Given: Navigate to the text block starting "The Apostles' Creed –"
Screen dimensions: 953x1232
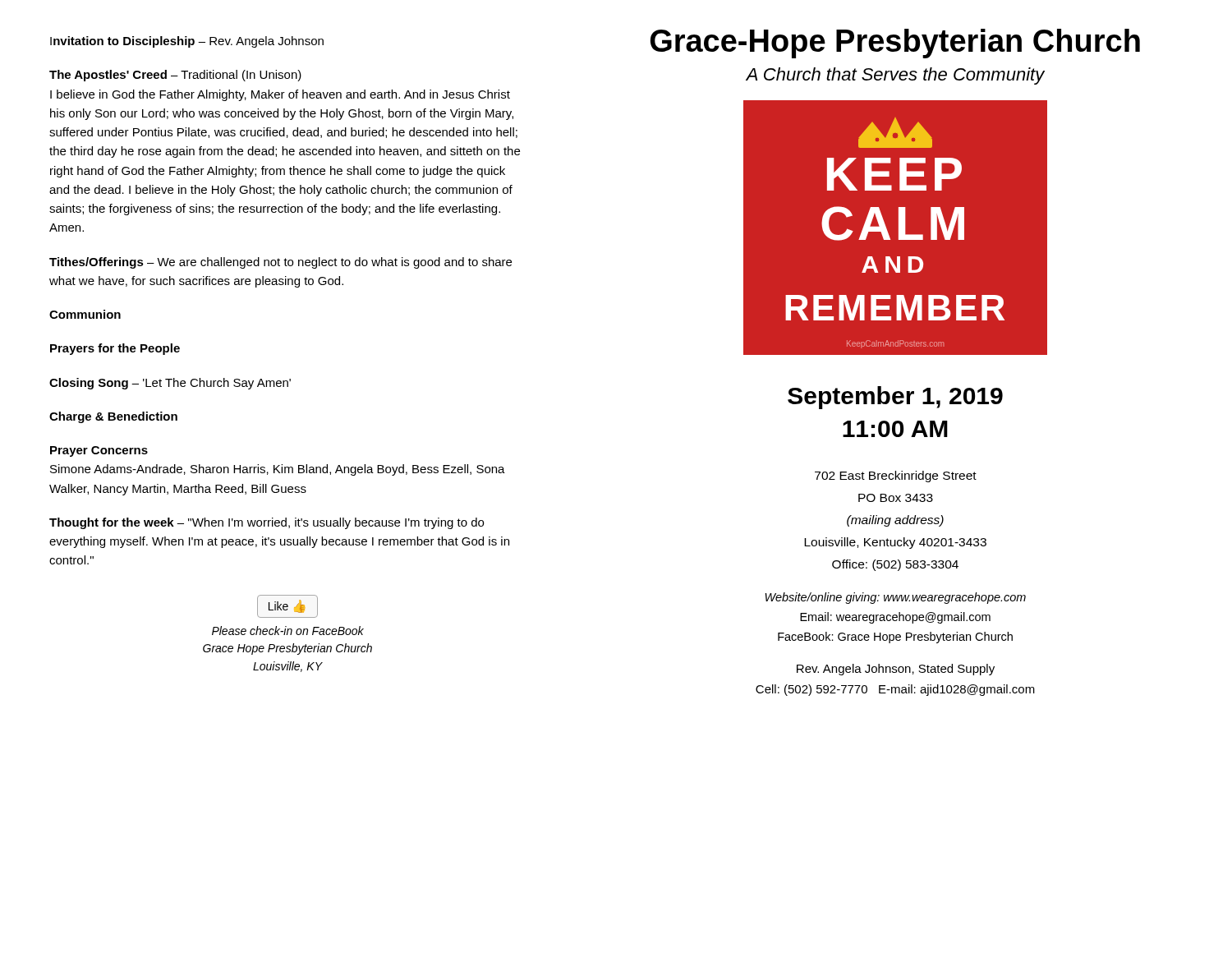Looking at the screenshot, I should click(287, 151).
